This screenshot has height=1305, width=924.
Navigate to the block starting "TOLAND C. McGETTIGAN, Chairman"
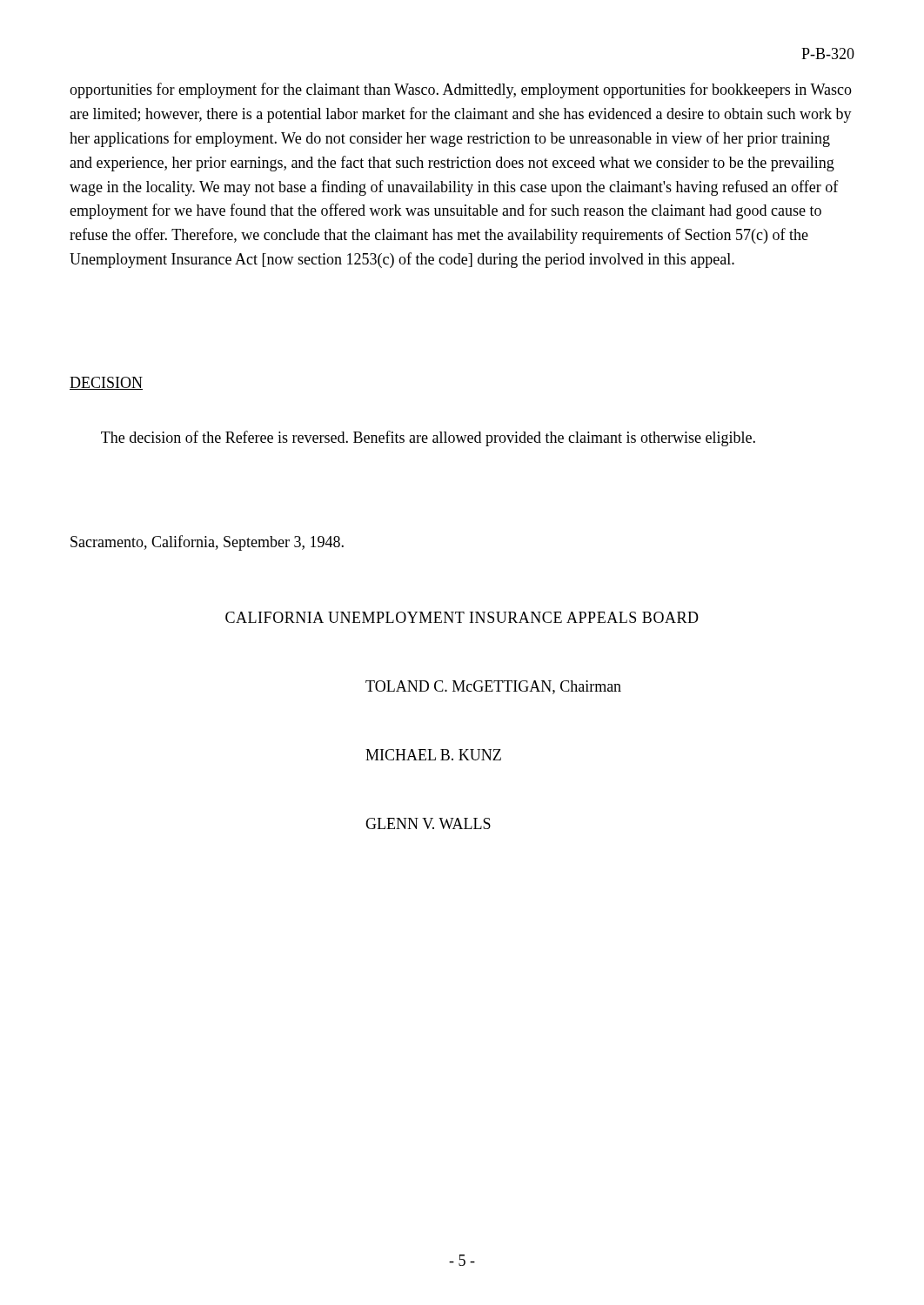(x=493, y=755)
